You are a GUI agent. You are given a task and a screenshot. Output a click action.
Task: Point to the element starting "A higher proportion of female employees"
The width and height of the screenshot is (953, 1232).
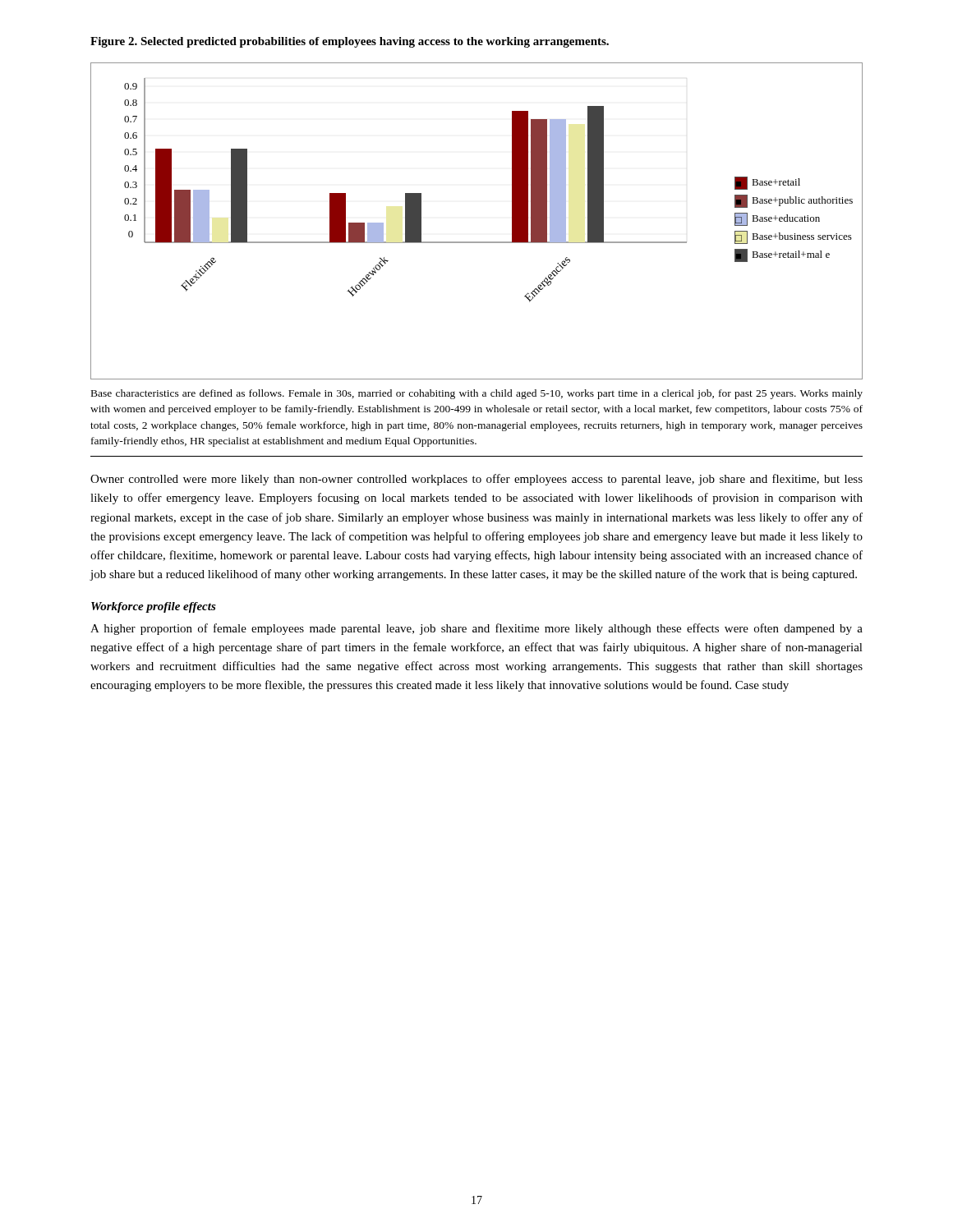pyautogui.click(x=476, y=657)
